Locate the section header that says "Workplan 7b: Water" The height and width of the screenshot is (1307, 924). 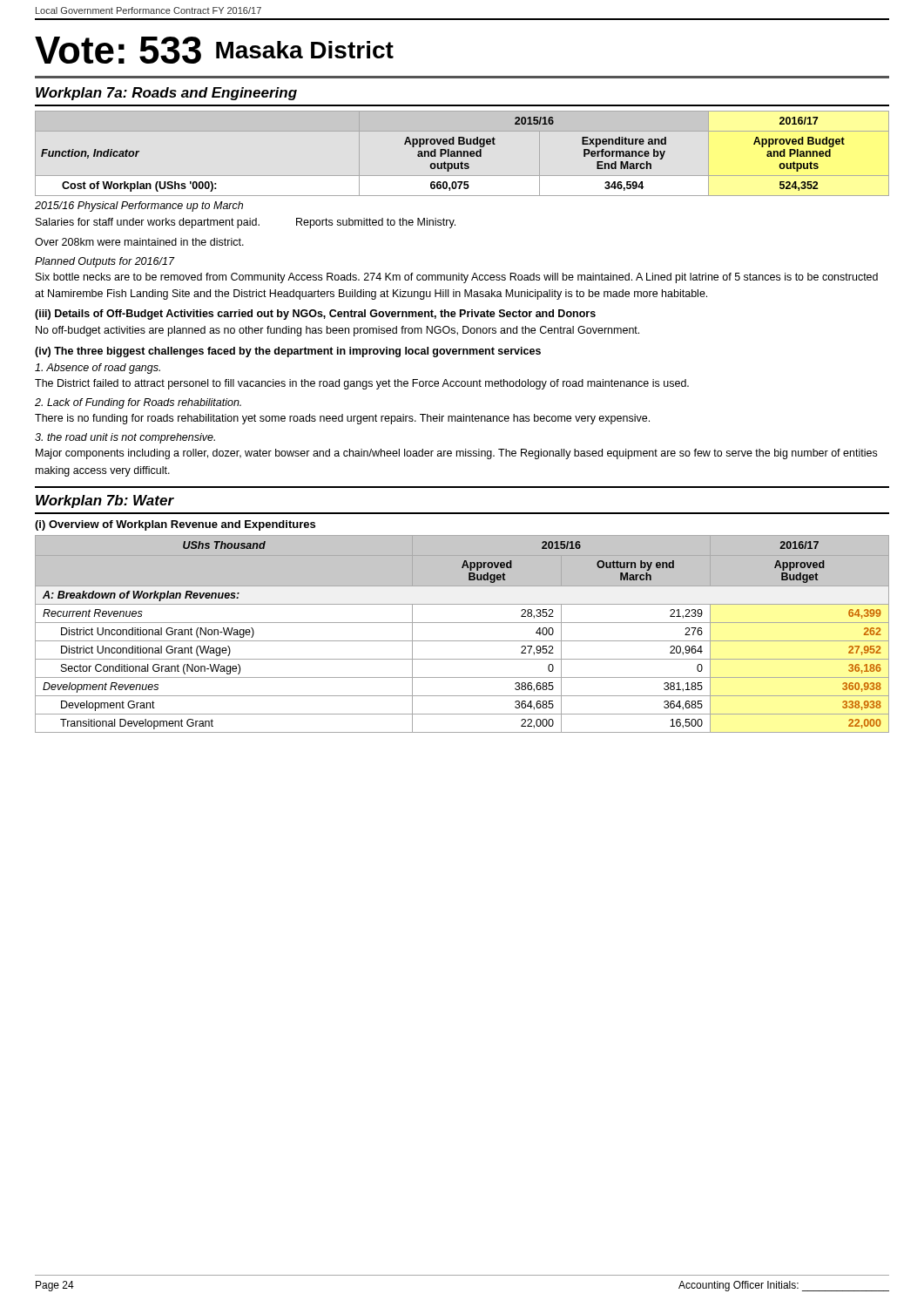coord(104,501)
